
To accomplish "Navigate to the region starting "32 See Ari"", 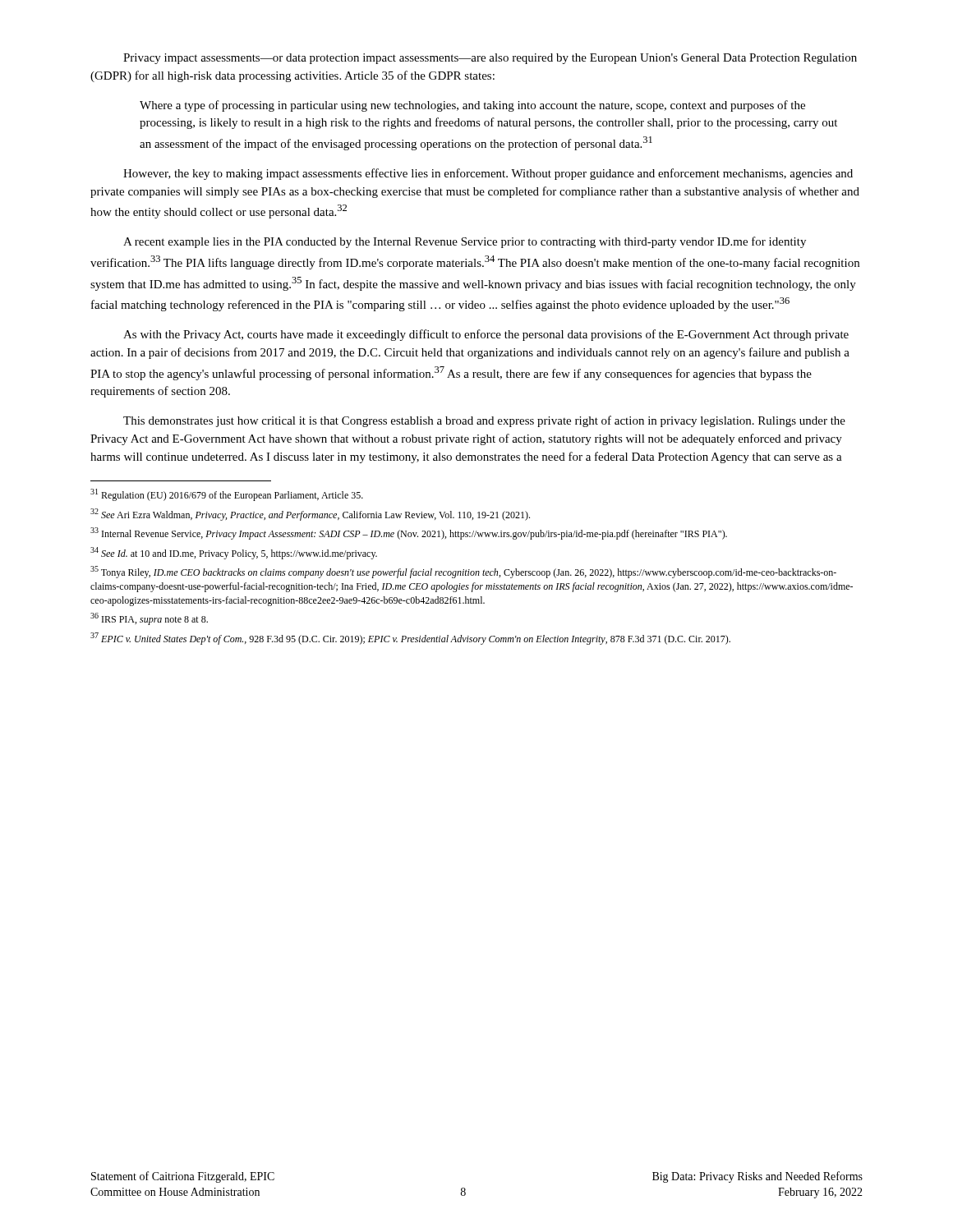I will click(311, 514).
